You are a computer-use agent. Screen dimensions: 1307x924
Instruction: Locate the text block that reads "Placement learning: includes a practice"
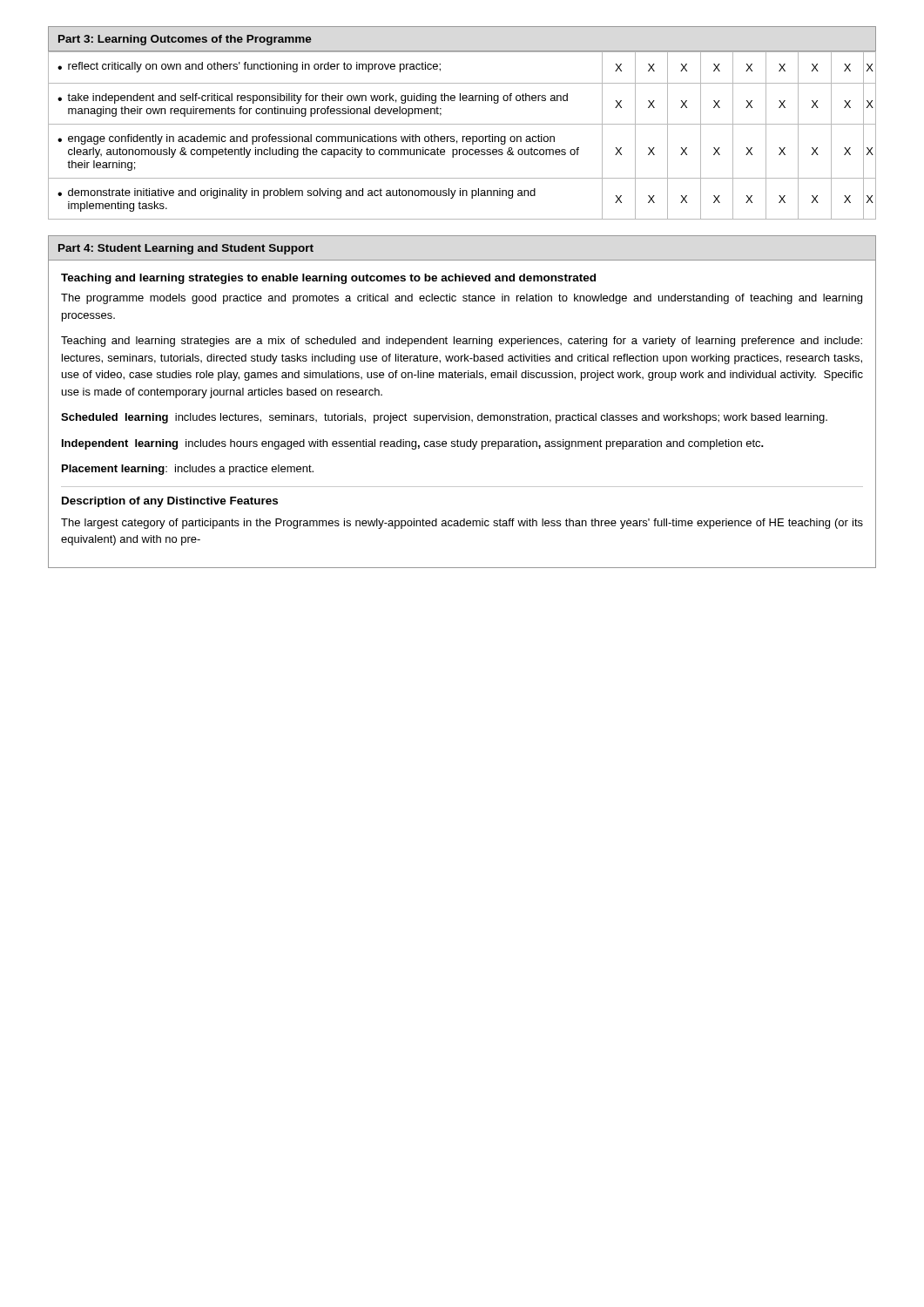(x=188, y=469)
